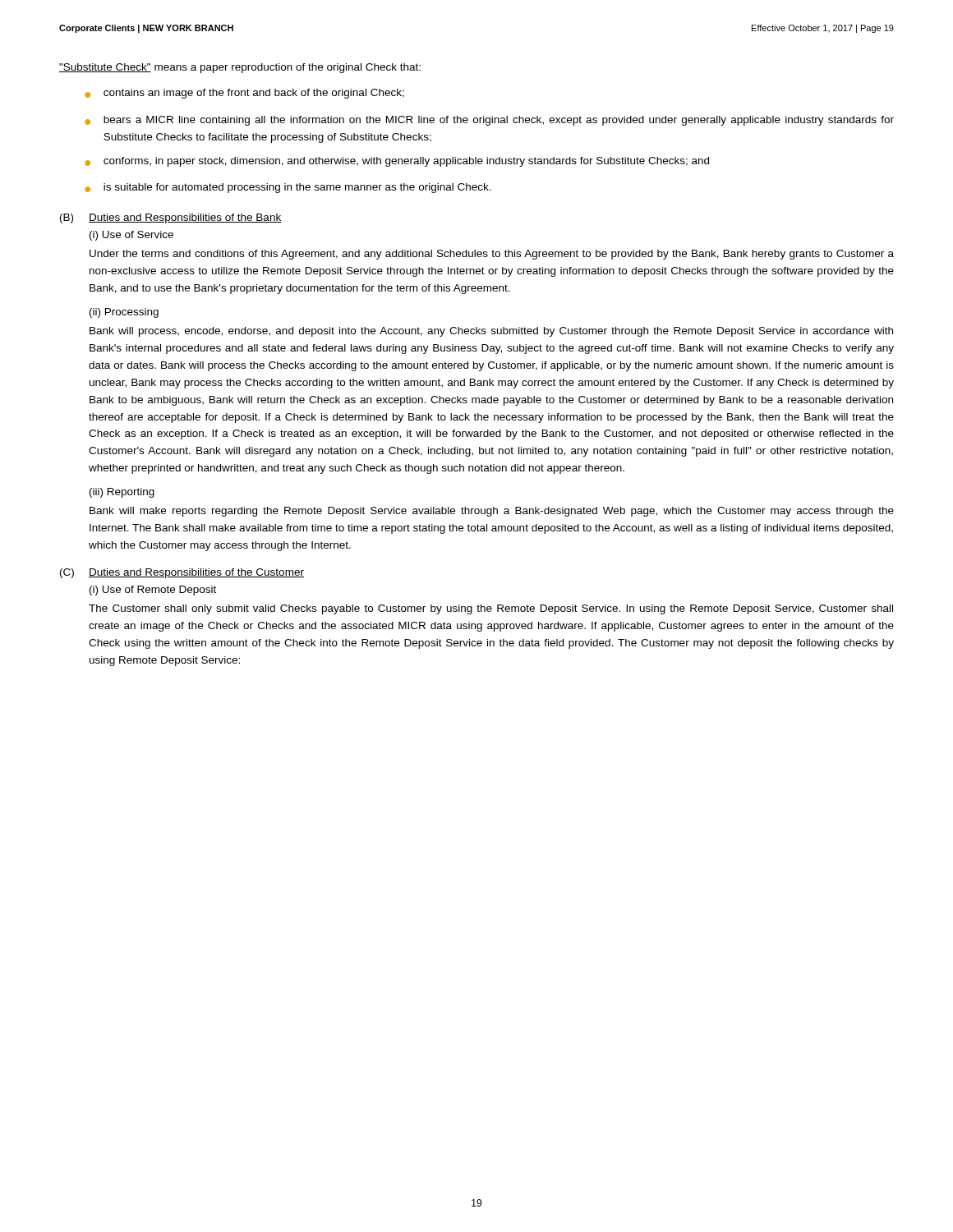The height and width of the screenshot is (1232, 953).
Task: Find the block on this page that starts "● is suitable for"
Action: pos(489,190)
